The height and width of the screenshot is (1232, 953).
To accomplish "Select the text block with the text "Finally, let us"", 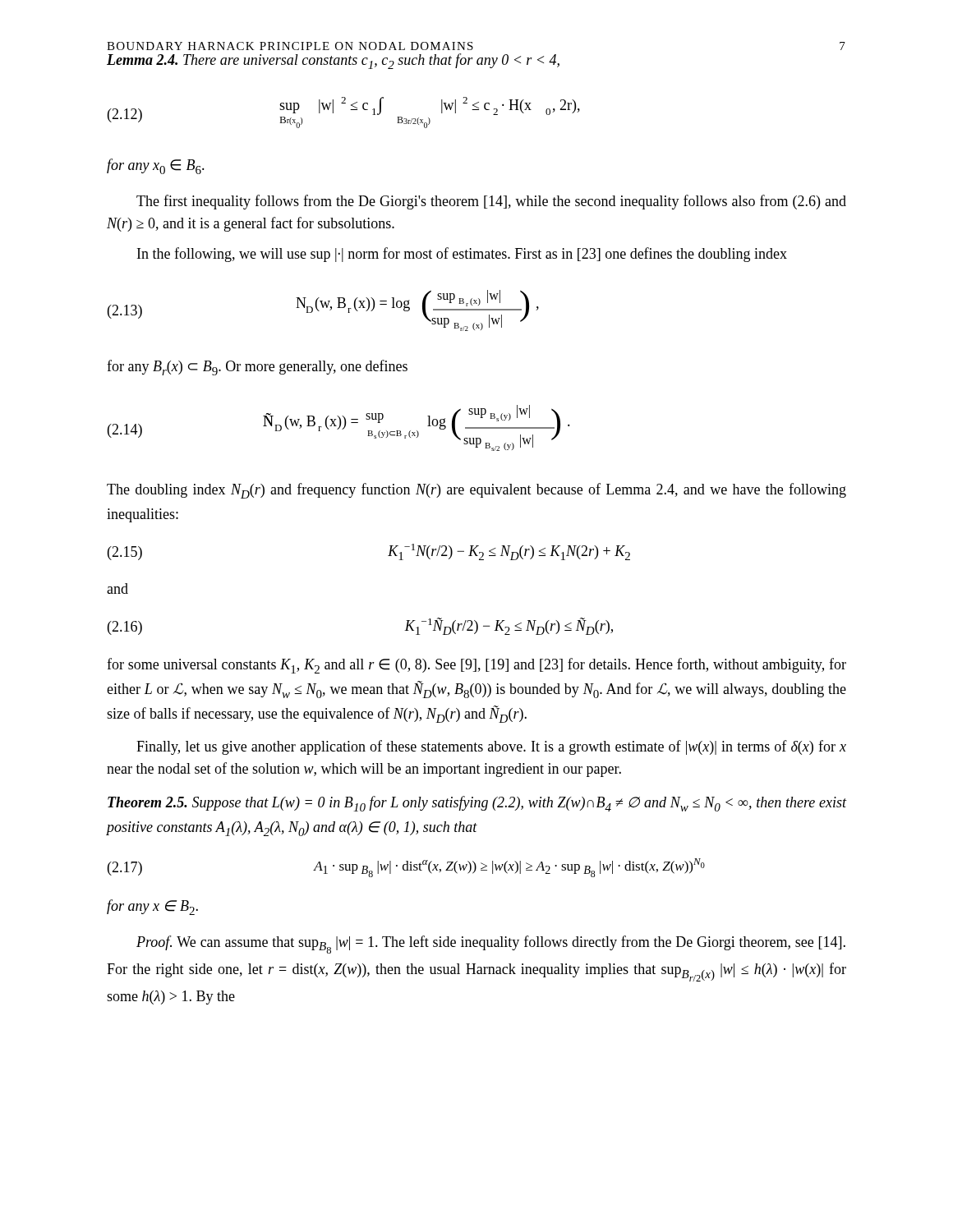I will click(x=476, y=758).
